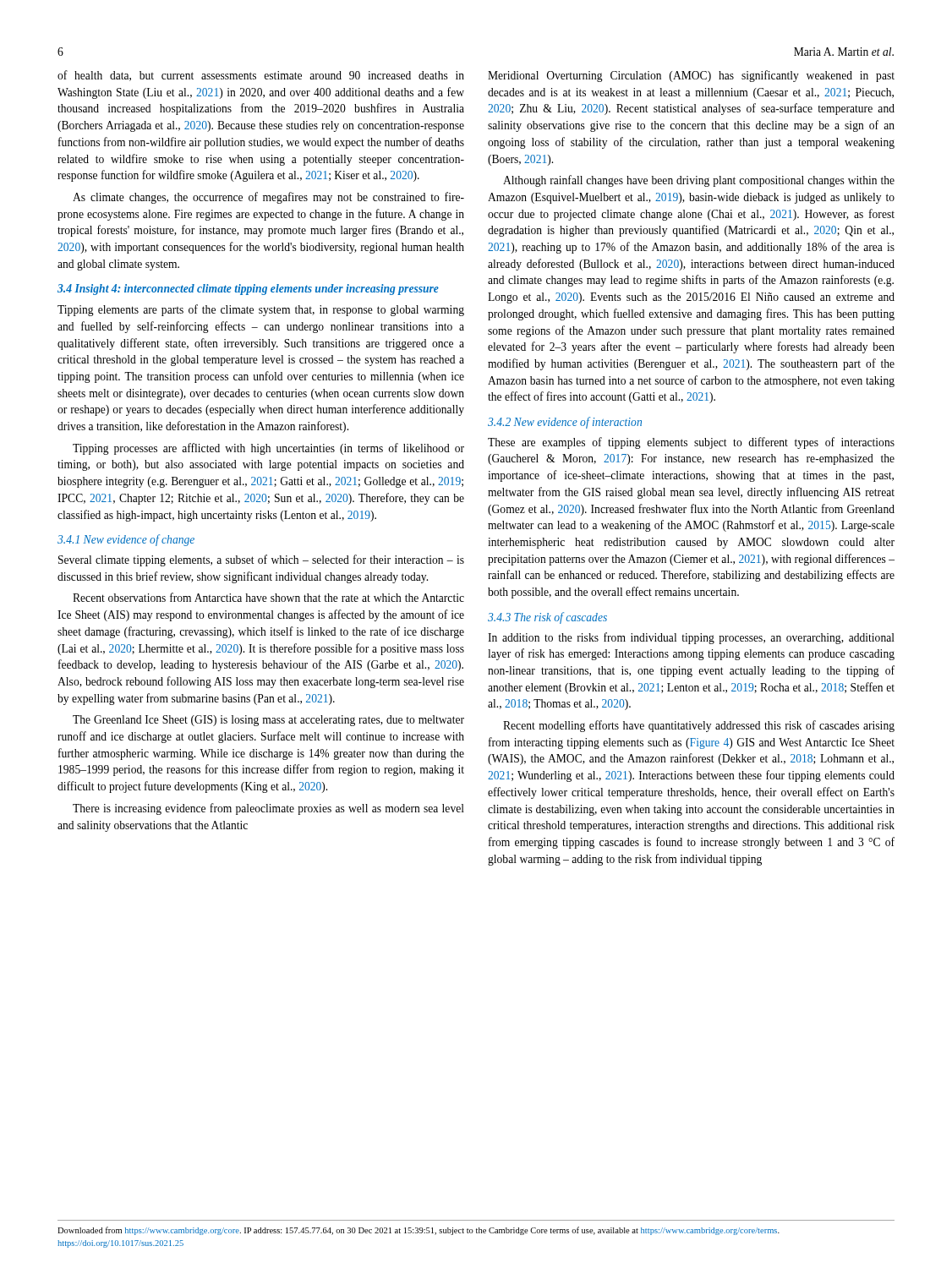
Task: Click on the text block that says "of health data, but current"
Action: point(261,126)
